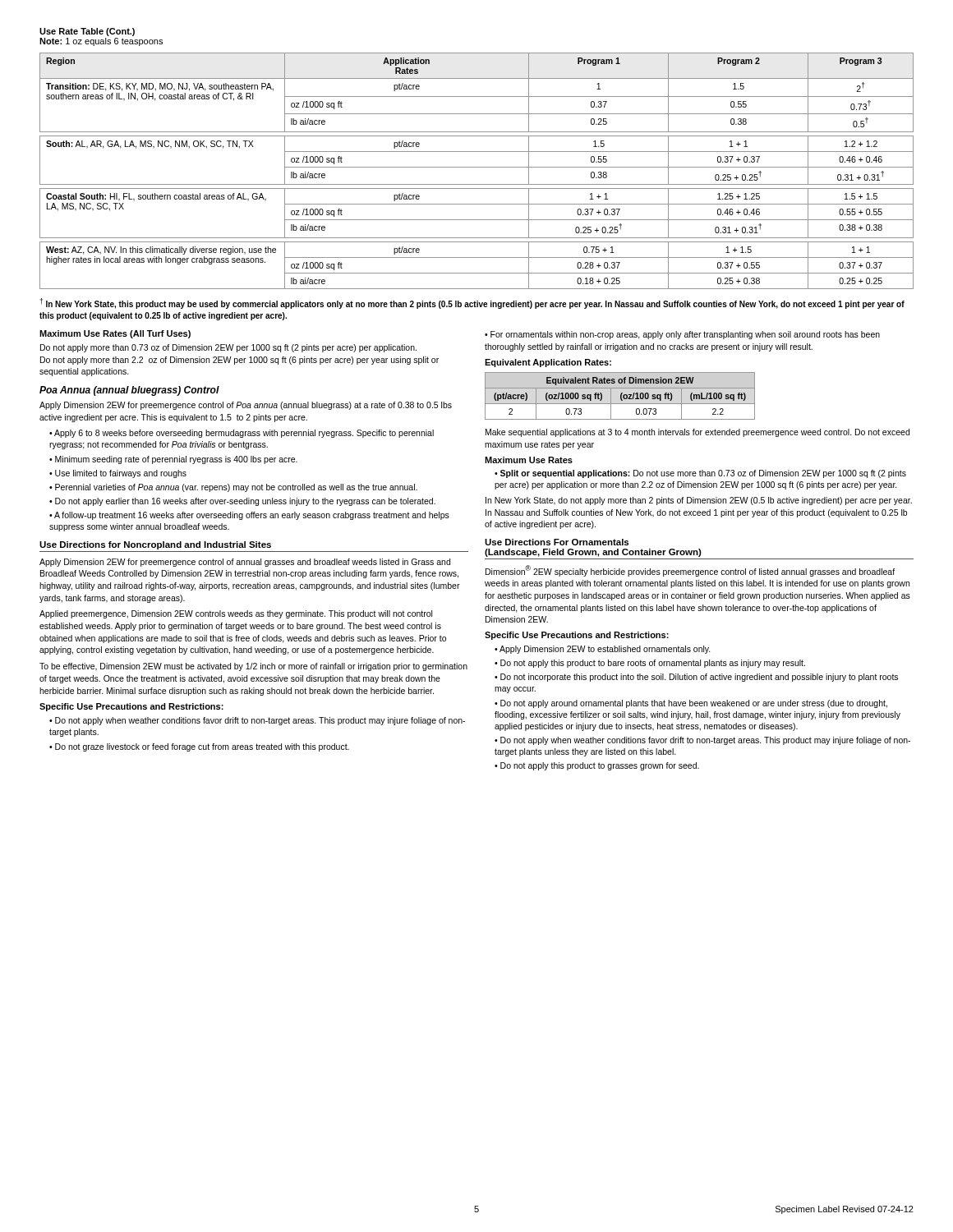The width and height of the screenshot is (953, 1232).
Task: Click on the footnote that reads "† In New York State, this product may"
Action: pyautogui.click(x=472, y=309)
